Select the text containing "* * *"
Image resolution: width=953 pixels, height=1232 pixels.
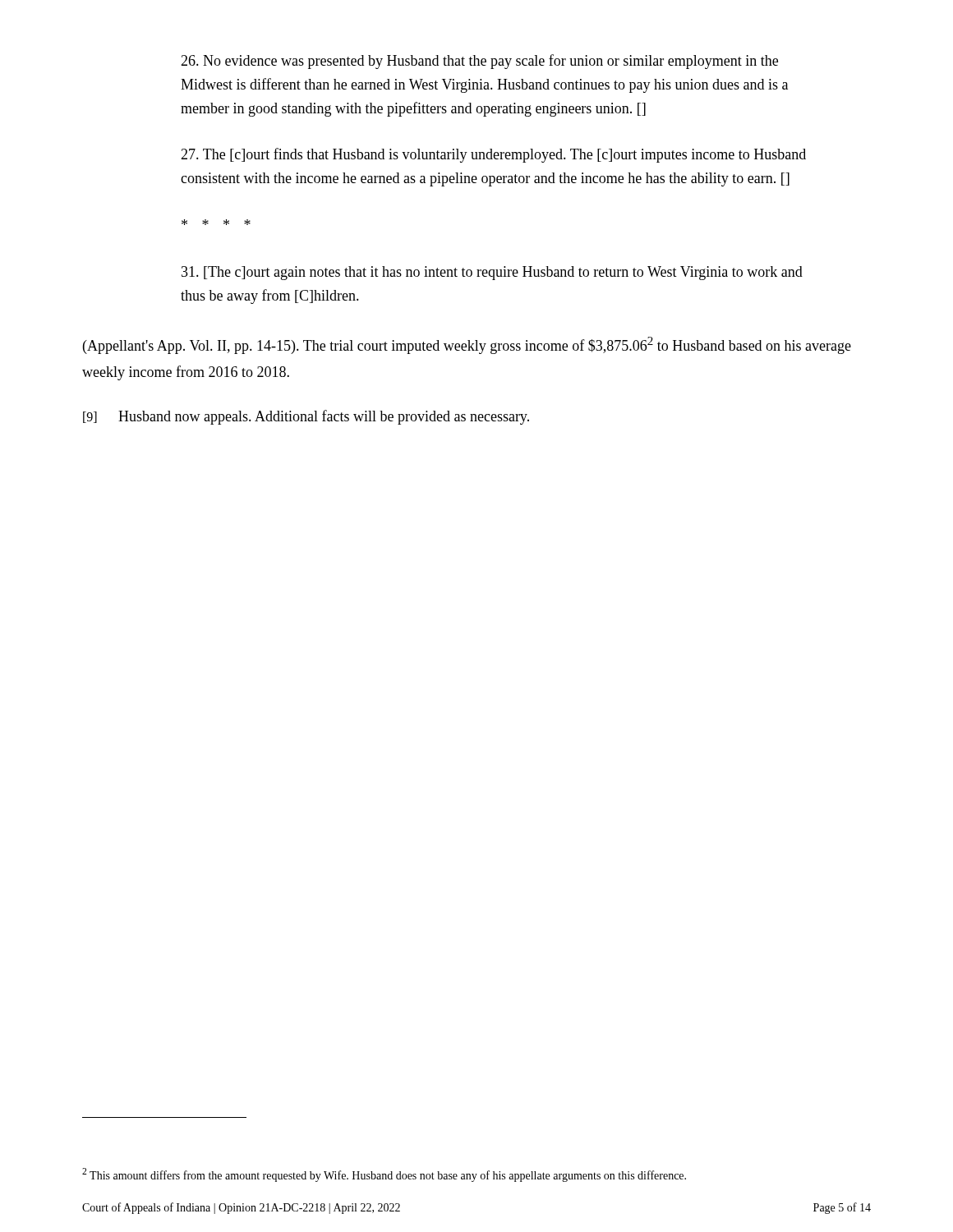218,225
